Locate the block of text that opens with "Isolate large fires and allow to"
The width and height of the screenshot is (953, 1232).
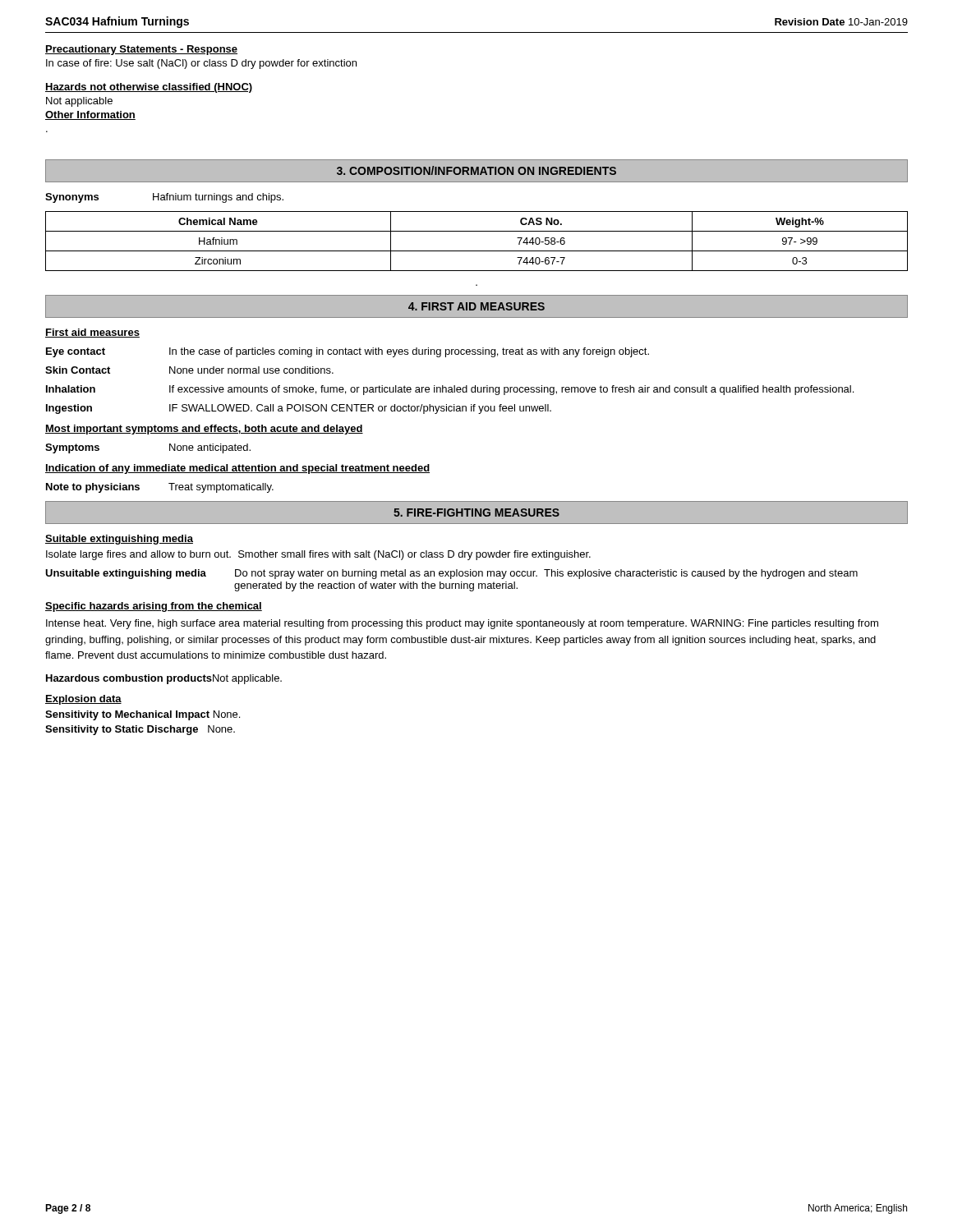pyautogui.click(x=318, y=554)
